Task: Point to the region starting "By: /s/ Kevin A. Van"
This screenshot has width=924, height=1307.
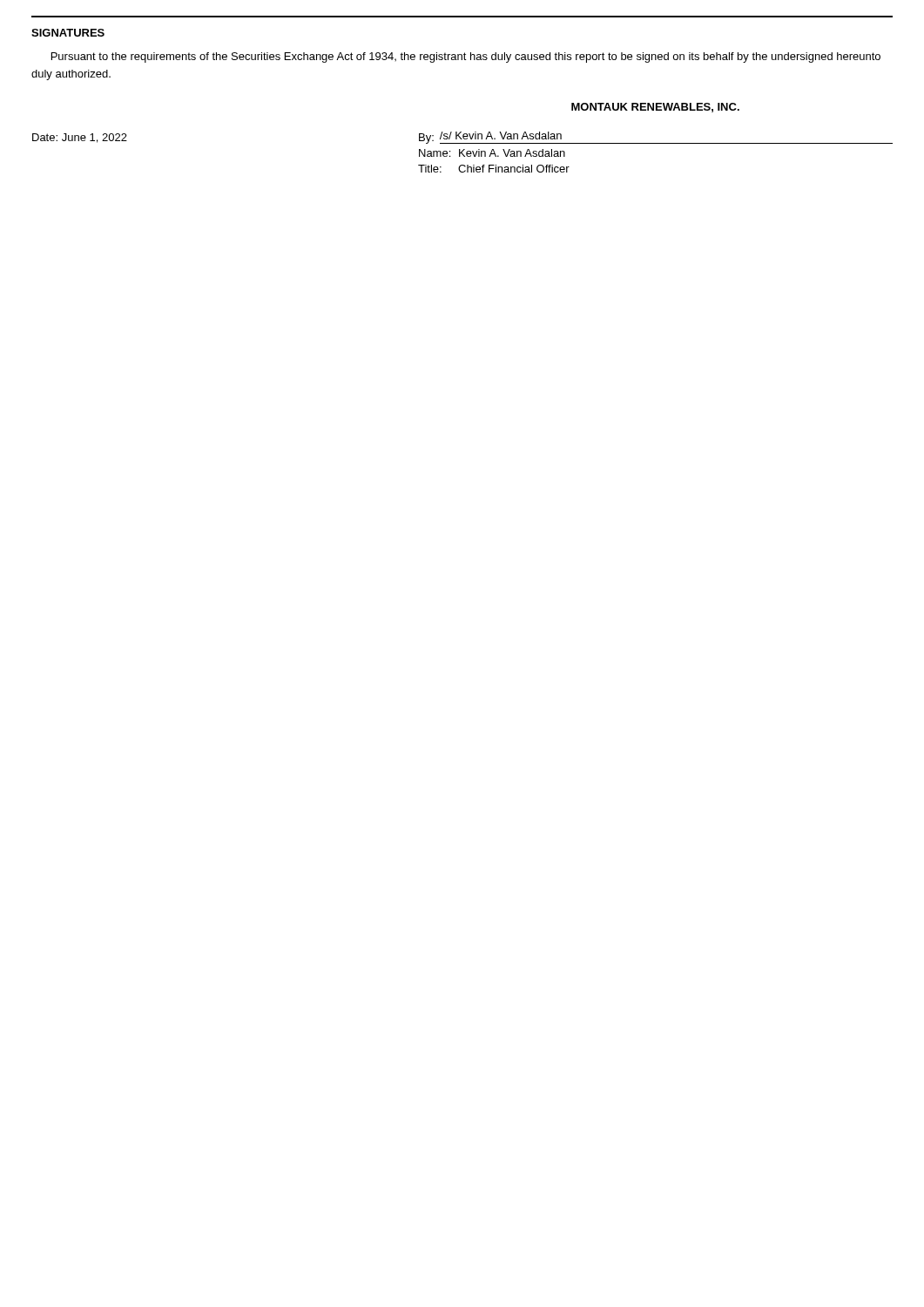Action: (655, 152)
